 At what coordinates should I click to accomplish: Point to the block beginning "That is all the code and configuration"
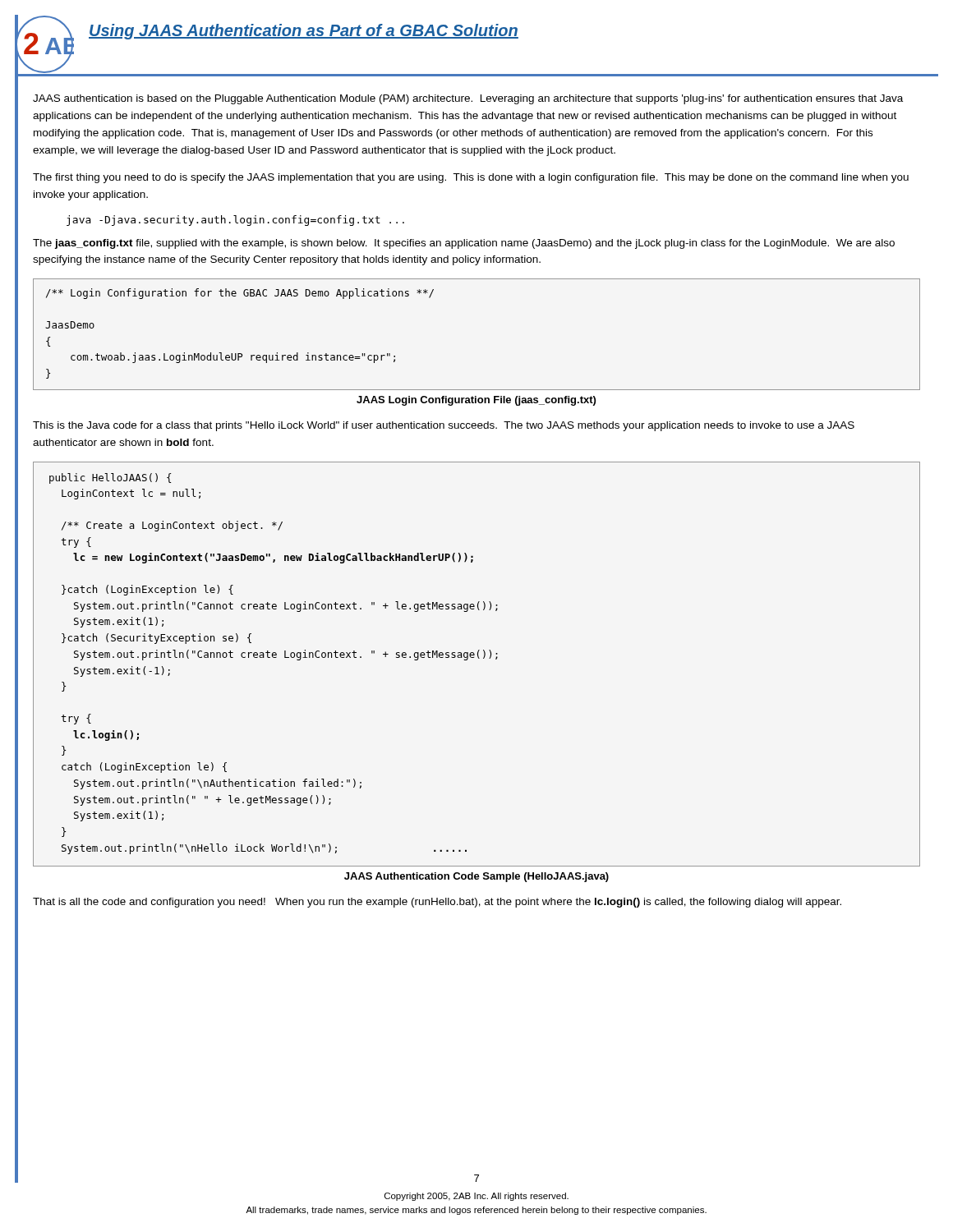[438, 901]
